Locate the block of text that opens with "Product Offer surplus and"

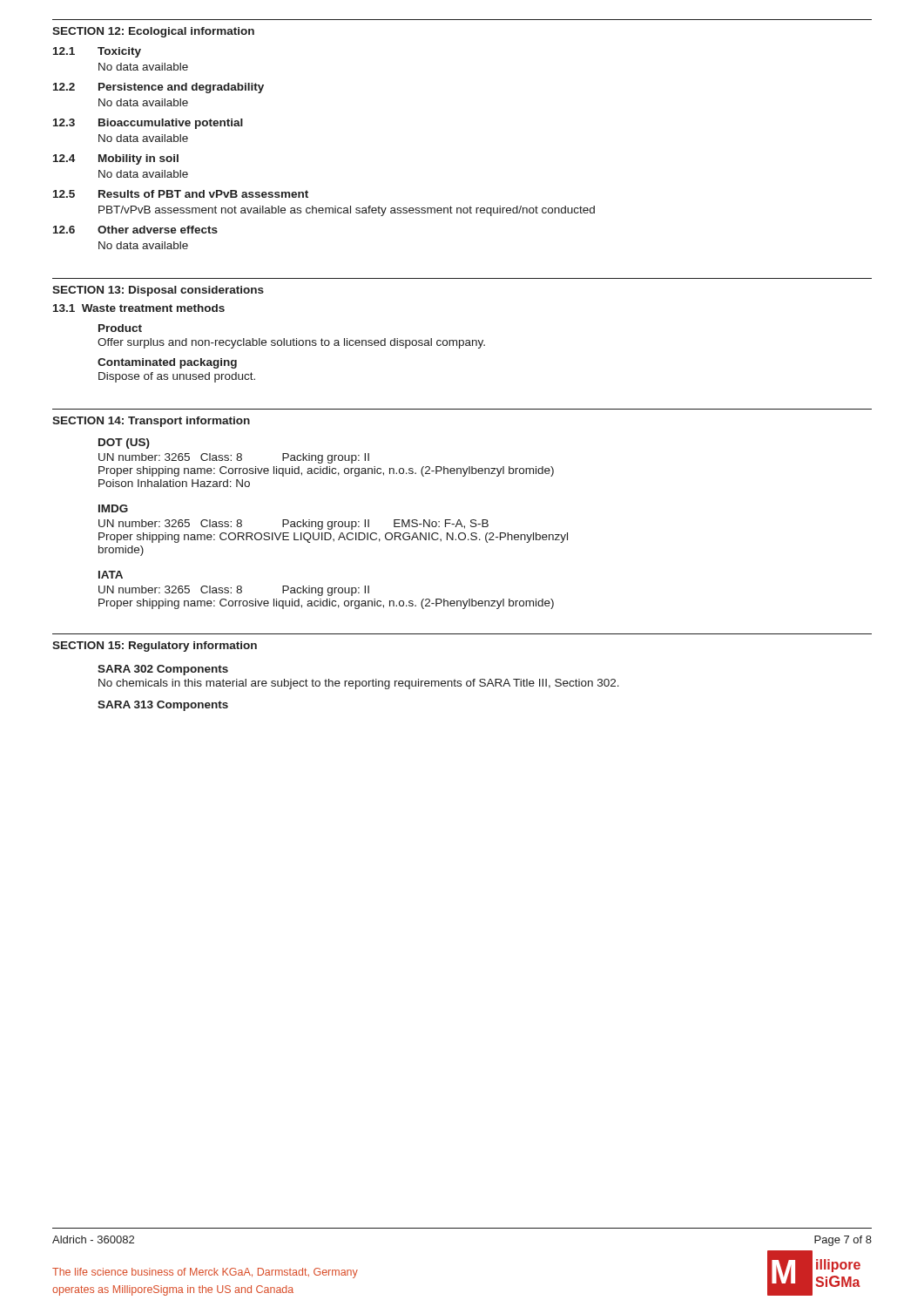(x=485, y=335)
